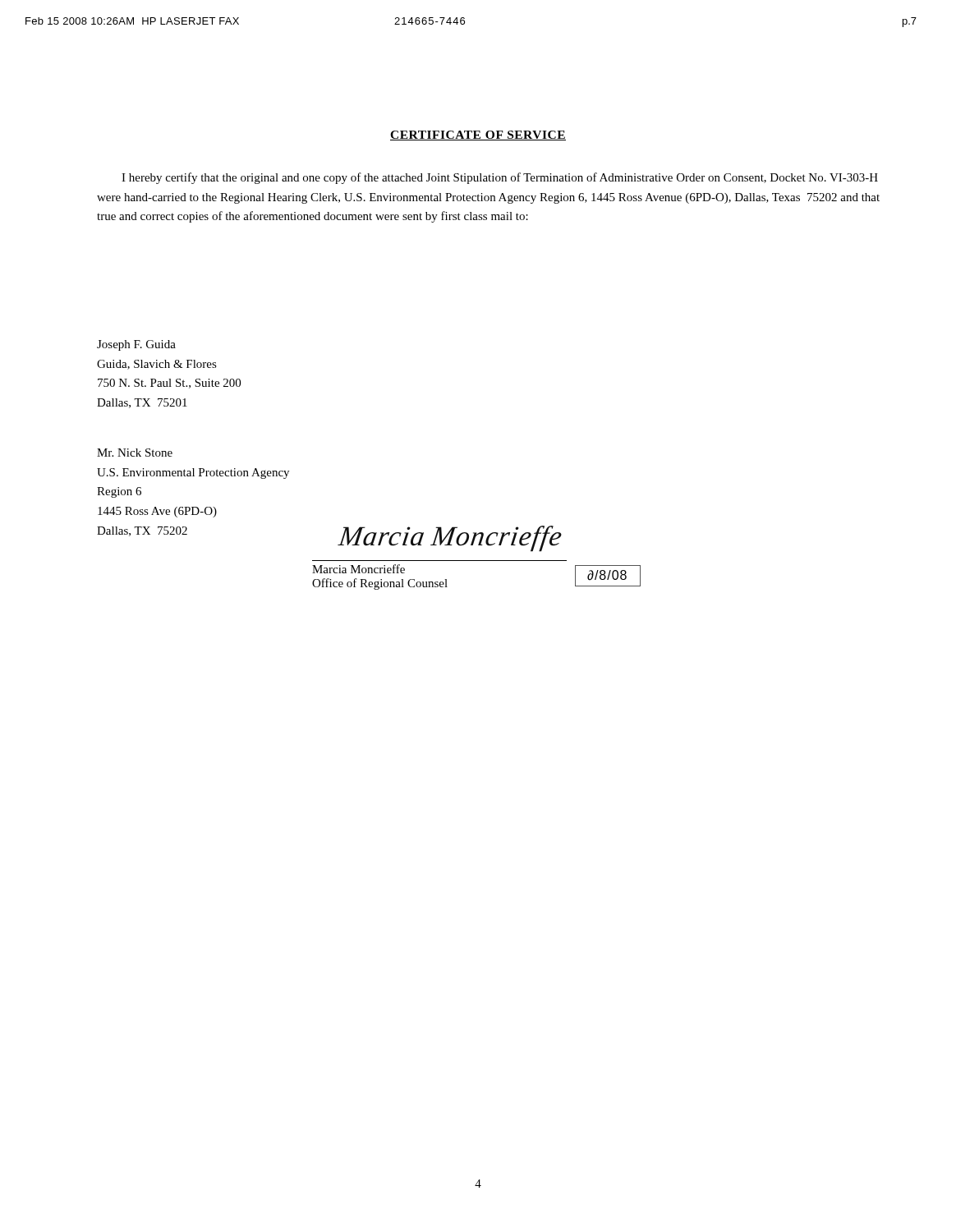Viewport: 956px width, 1232px height.
Task: Select the illustration
Action: point(466,532)
